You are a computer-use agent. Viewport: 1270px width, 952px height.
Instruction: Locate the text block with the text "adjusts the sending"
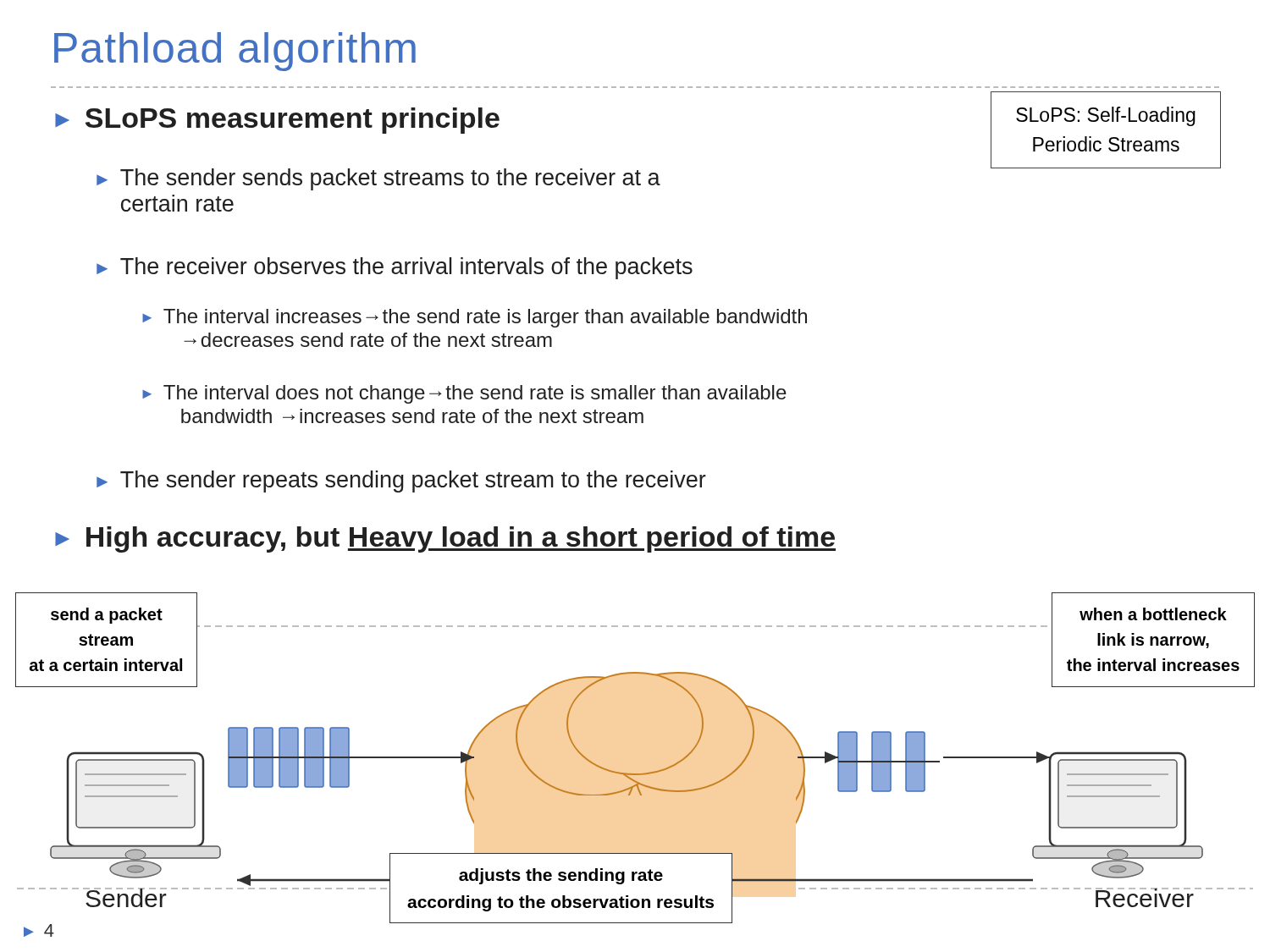[x=561, y=888]
